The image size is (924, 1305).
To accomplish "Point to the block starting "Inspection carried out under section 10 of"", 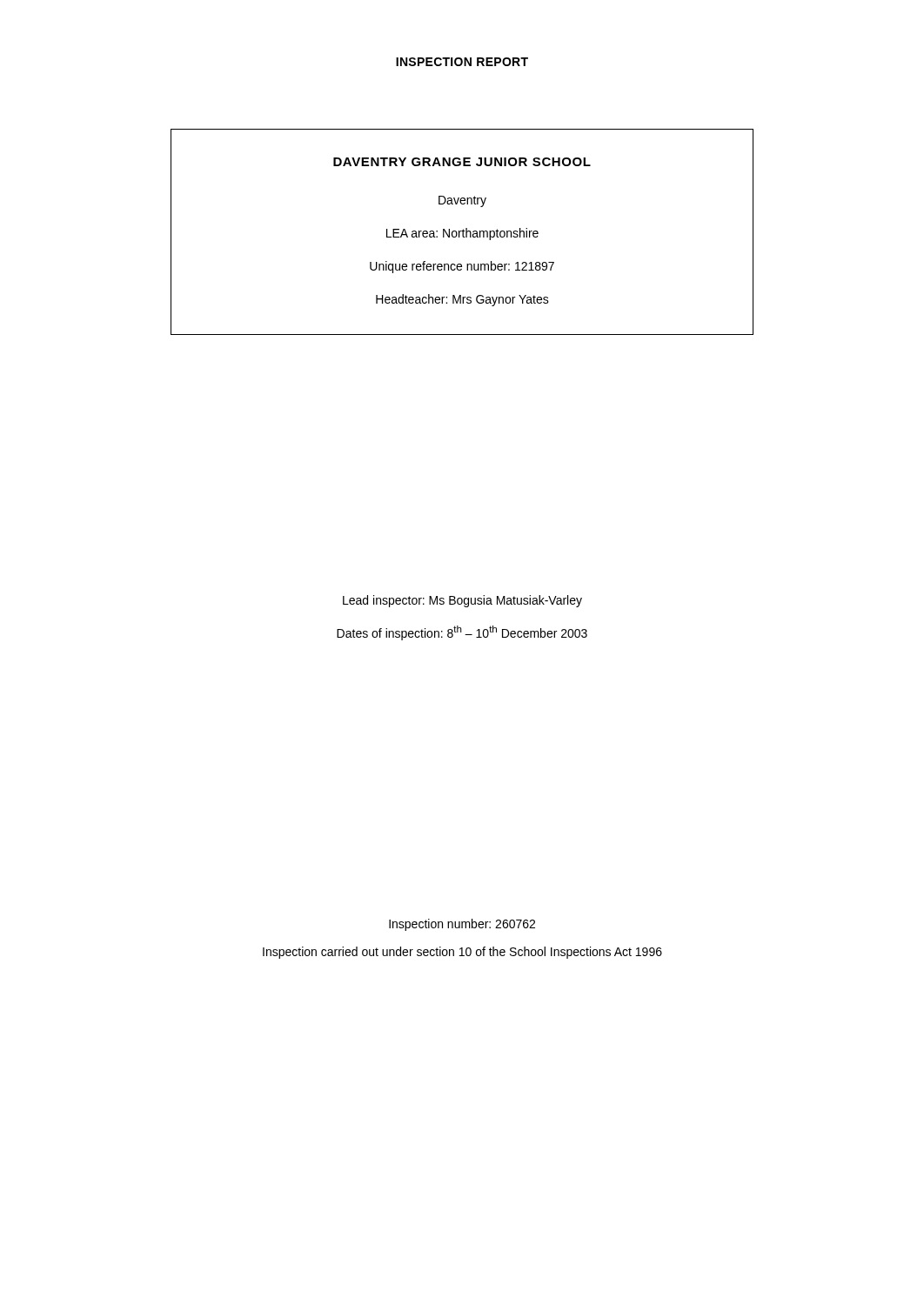I will (462, 952).
